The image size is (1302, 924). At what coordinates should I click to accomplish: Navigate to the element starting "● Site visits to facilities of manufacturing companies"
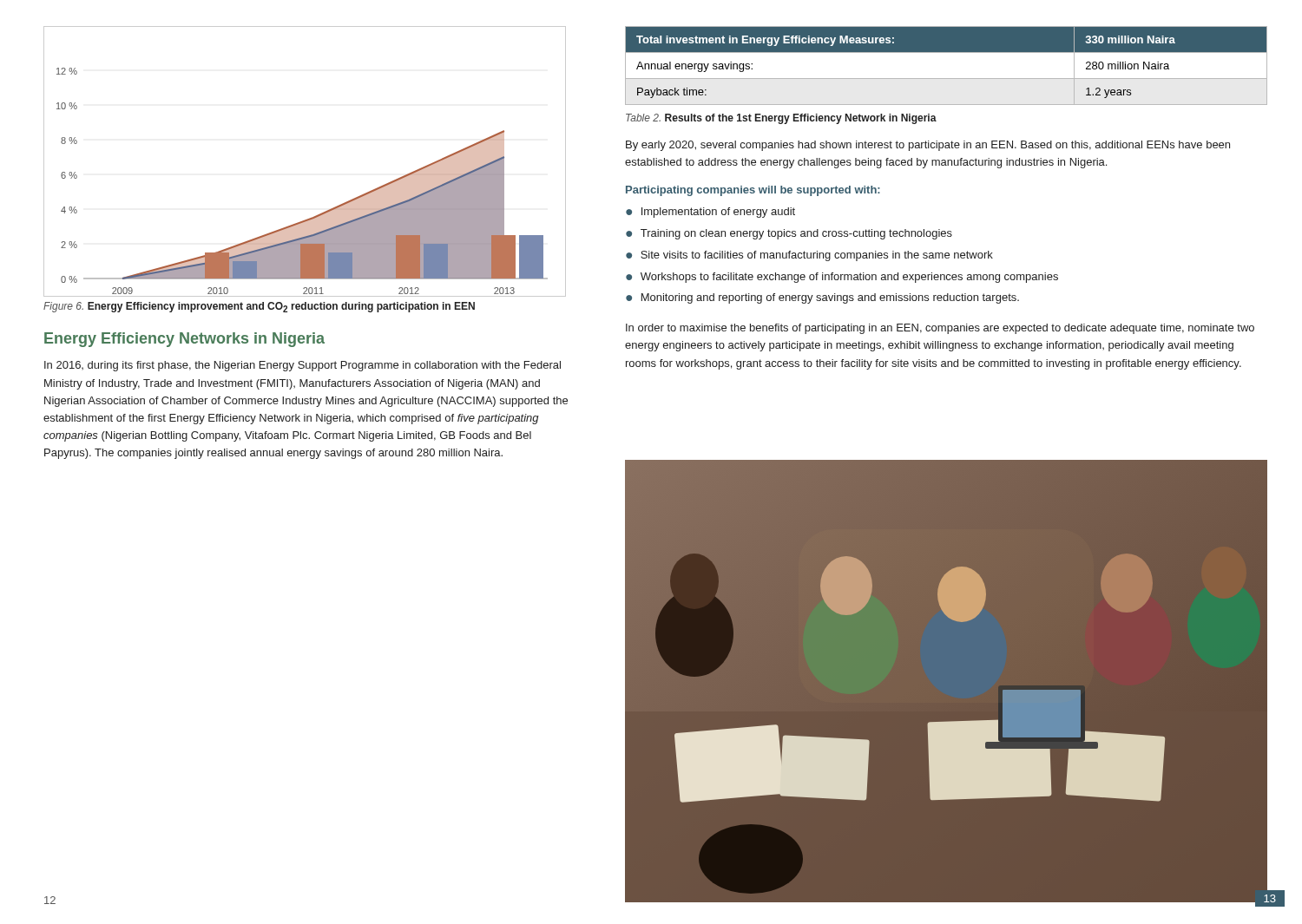coord(809,255)
